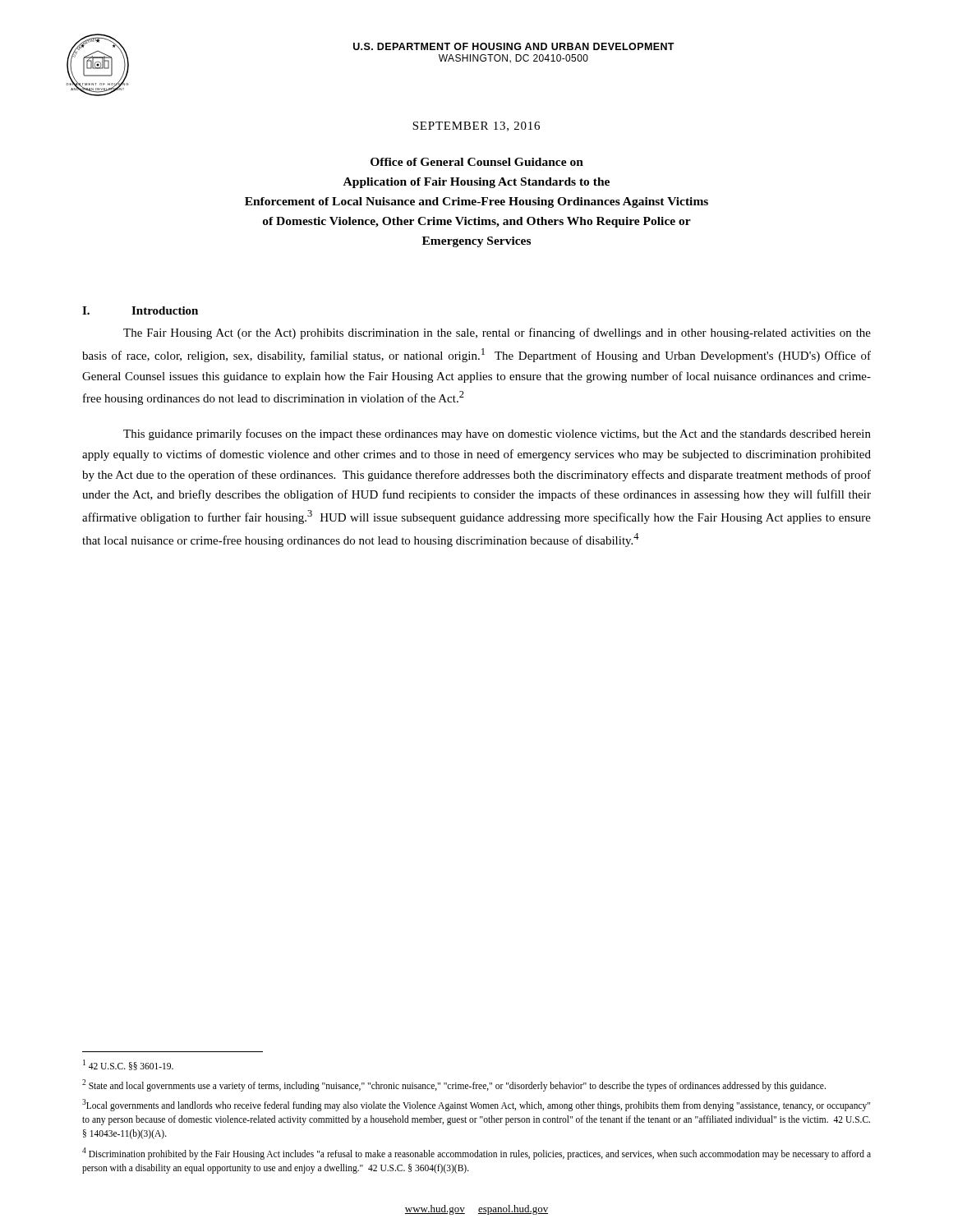Point to the block starting "I. Introduction"
The width and height of the screenshot is (953, 1232).
coord(140,311)
